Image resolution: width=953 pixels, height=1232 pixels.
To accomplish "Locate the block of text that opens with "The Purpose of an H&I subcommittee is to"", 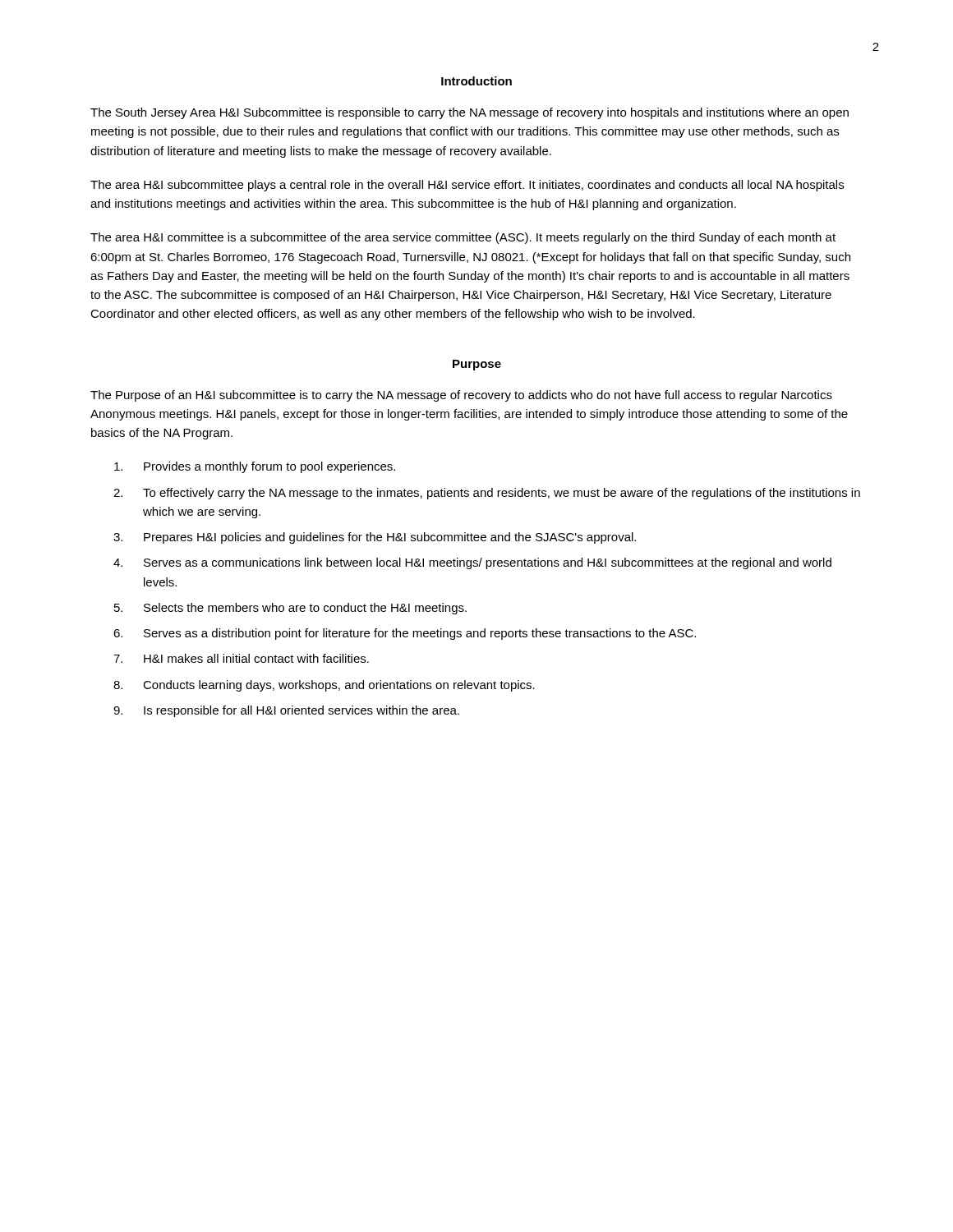I will point(469,413).
